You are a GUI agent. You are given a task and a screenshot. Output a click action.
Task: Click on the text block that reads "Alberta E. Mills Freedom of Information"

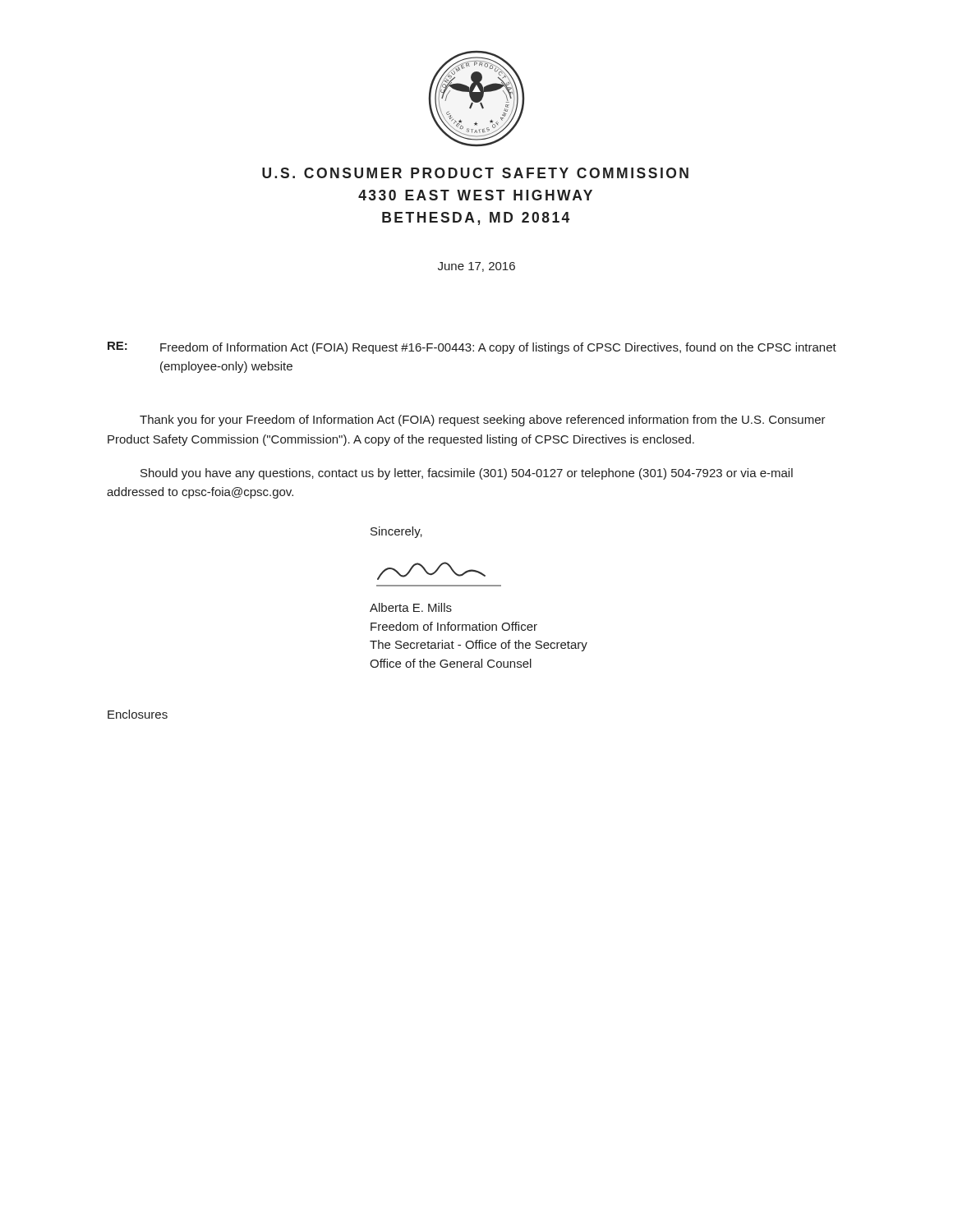pyautogui.click(x=478, y=635)
